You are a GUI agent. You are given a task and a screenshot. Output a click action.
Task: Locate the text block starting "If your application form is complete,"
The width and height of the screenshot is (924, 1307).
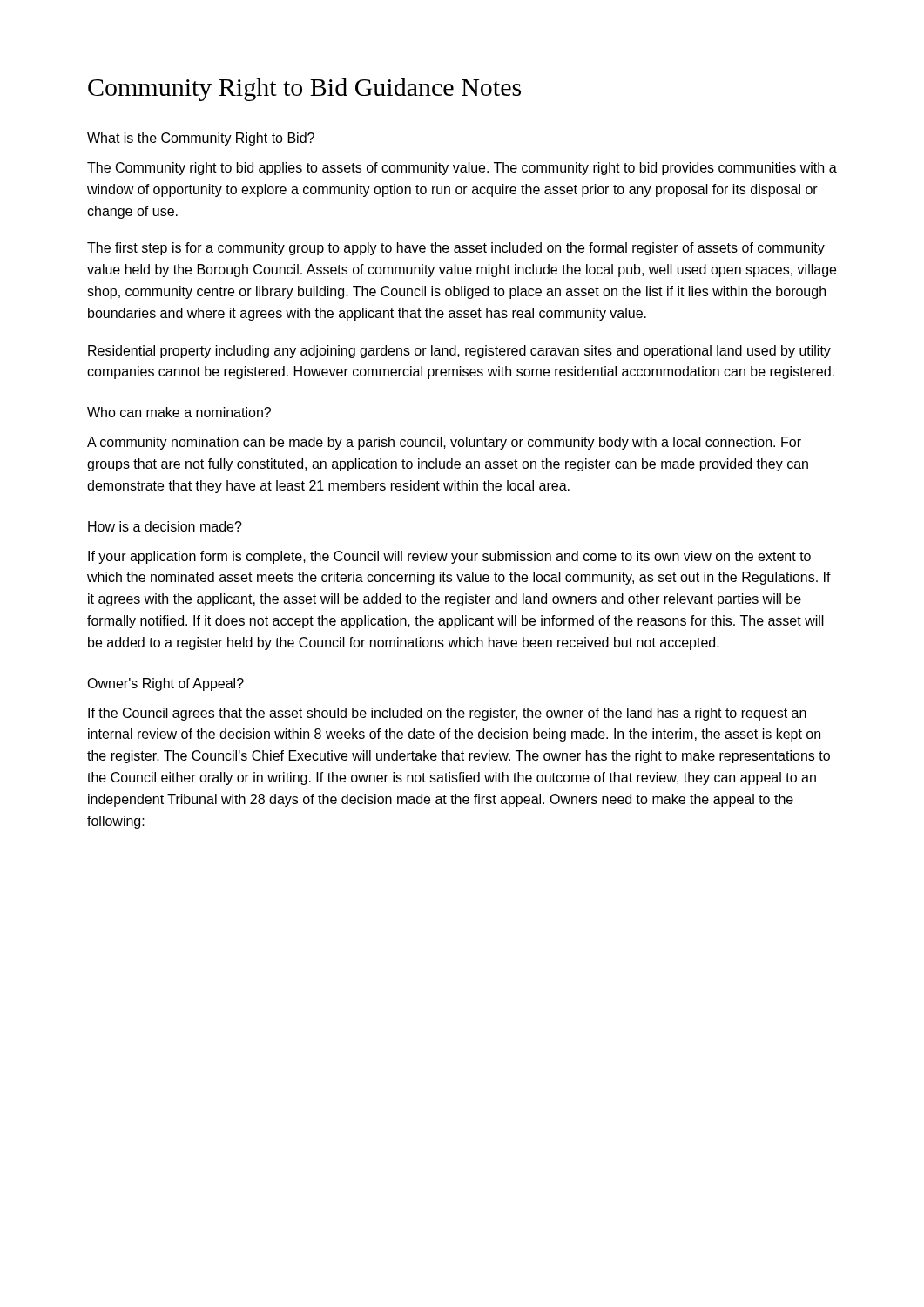[459, 599]
